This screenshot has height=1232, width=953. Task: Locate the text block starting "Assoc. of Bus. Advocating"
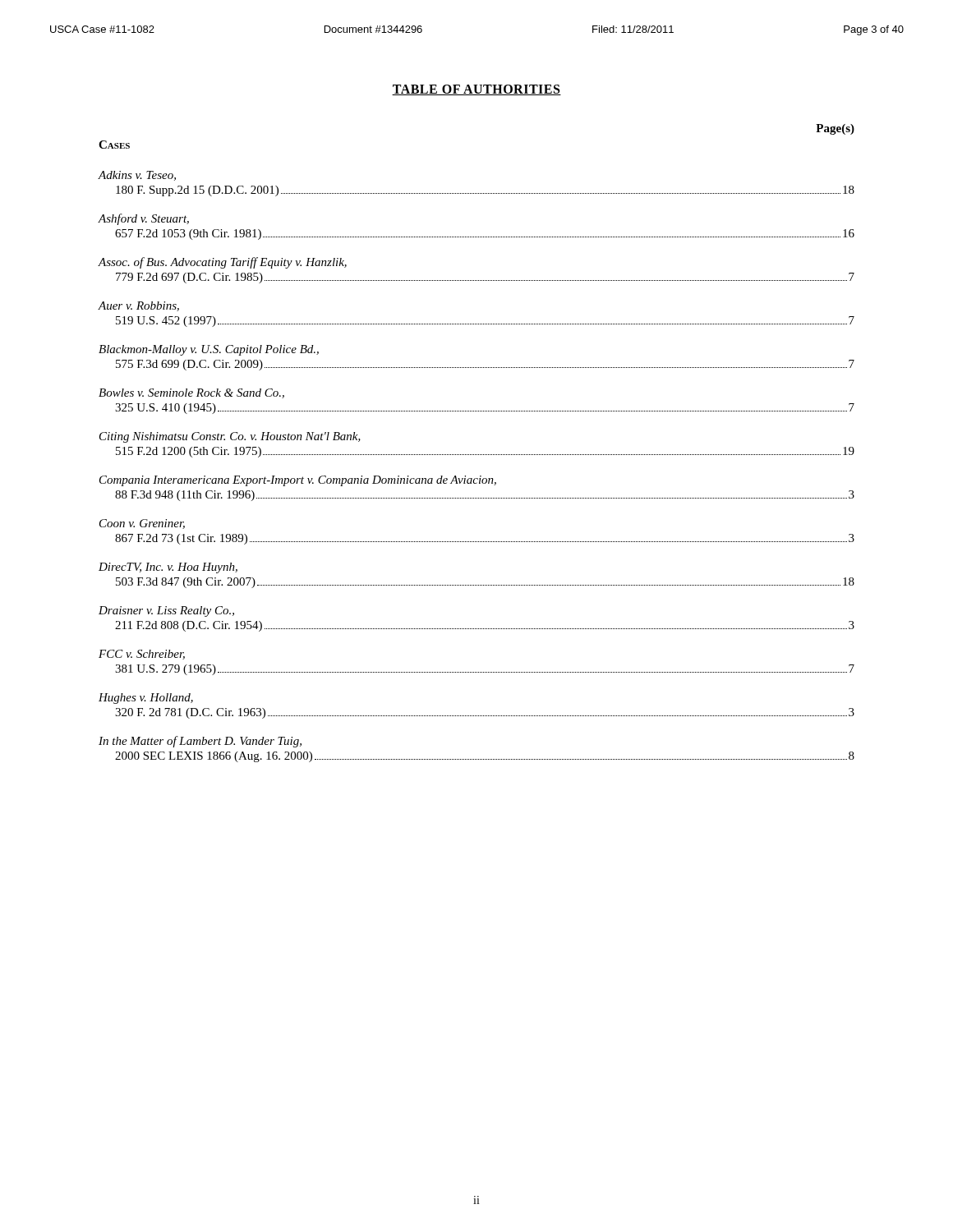pyautogui.click(x=476, y=270)
